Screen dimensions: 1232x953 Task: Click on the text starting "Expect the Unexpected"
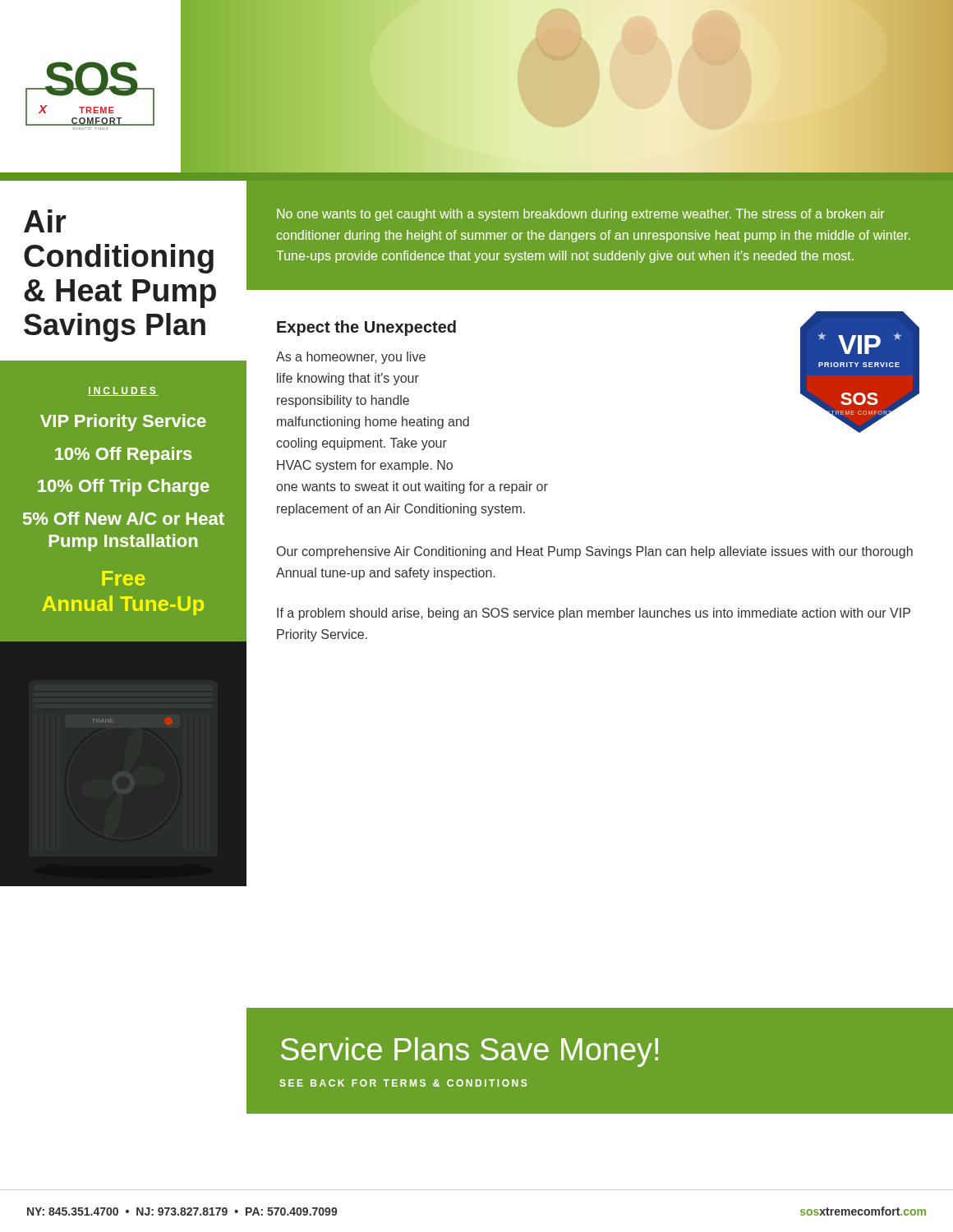click(x=366, y=327)
